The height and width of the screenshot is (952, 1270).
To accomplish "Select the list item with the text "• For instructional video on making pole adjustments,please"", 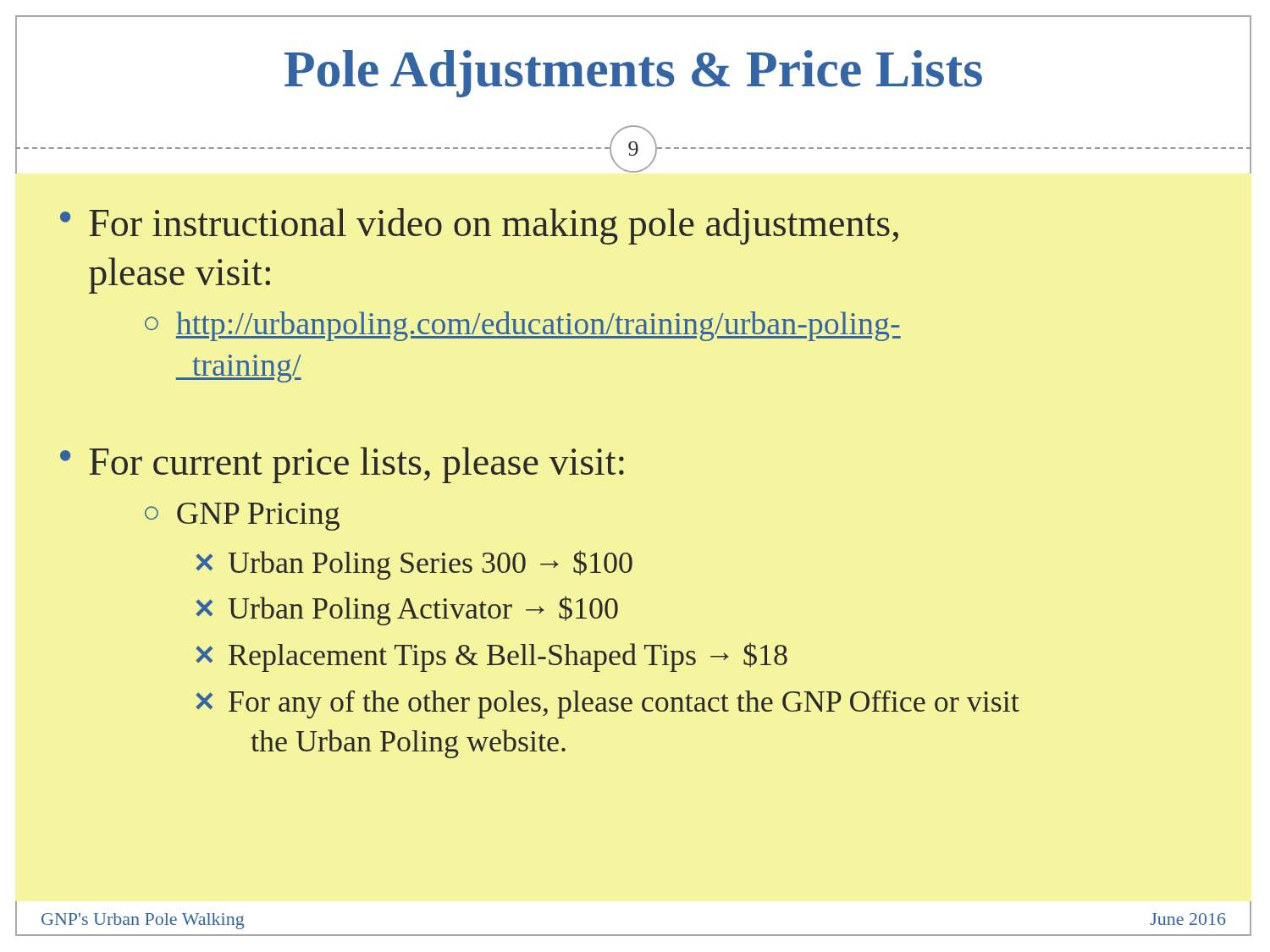I will tap(479, 248).
